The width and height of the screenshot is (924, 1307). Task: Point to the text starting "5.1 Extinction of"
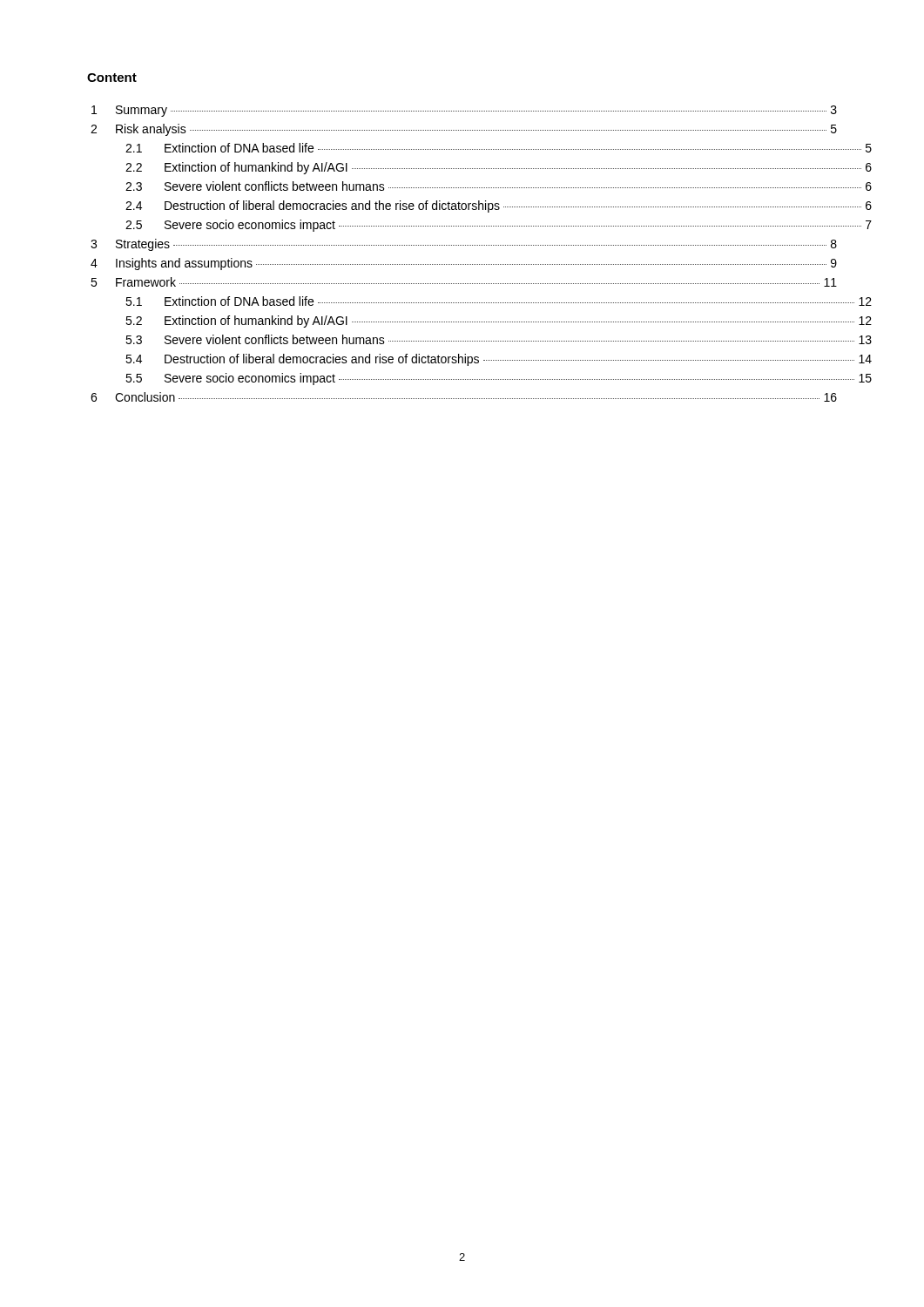(x=497, y=301)
